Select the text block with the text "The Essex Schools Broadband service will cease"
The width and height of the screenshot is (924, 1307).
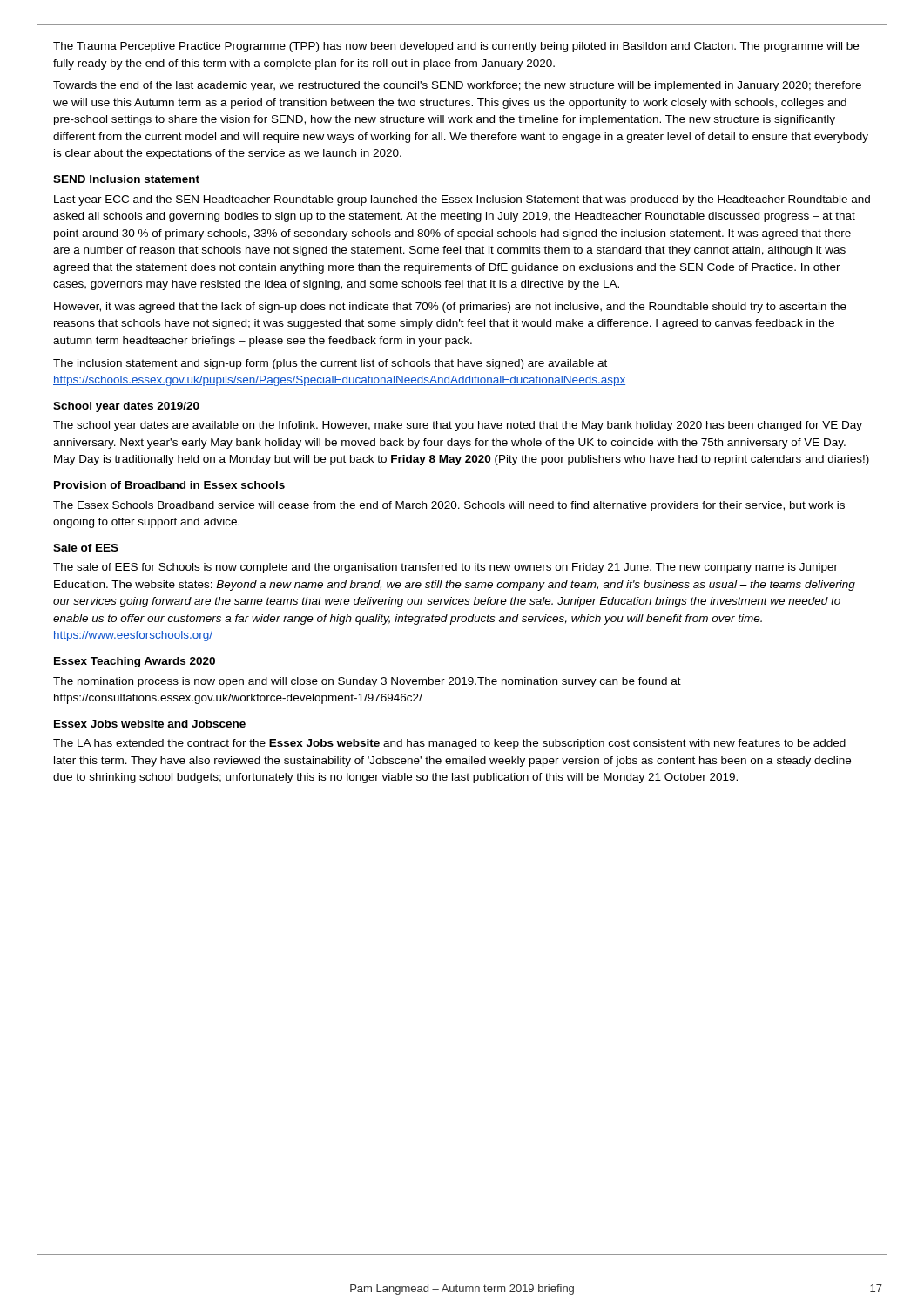click(x=462, y=513)
